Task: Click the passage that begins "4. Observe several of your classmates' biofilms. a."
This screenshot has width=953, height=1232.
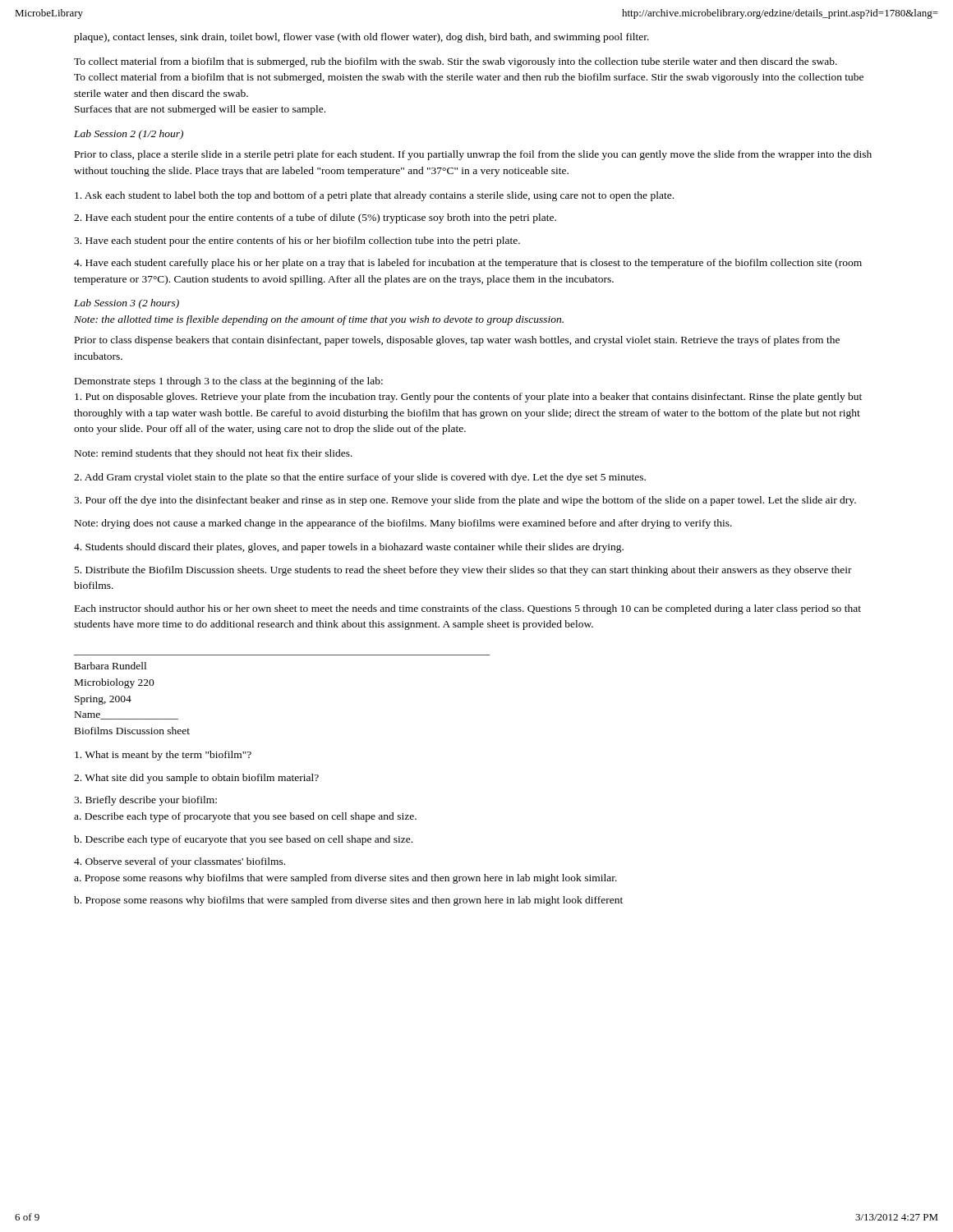Action: point(346,869)
